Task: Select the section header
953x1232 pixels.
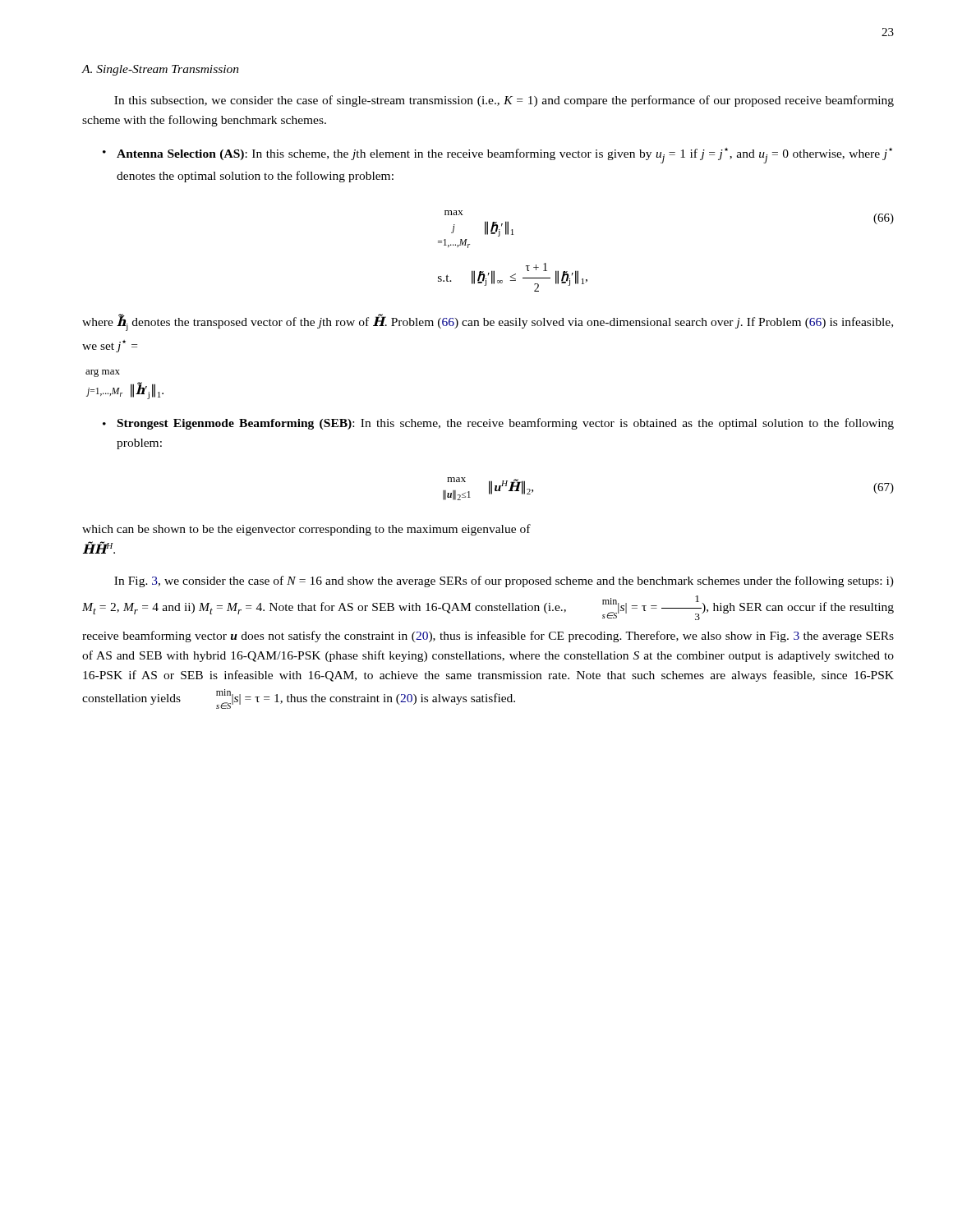Action: (x=161, y=69)
